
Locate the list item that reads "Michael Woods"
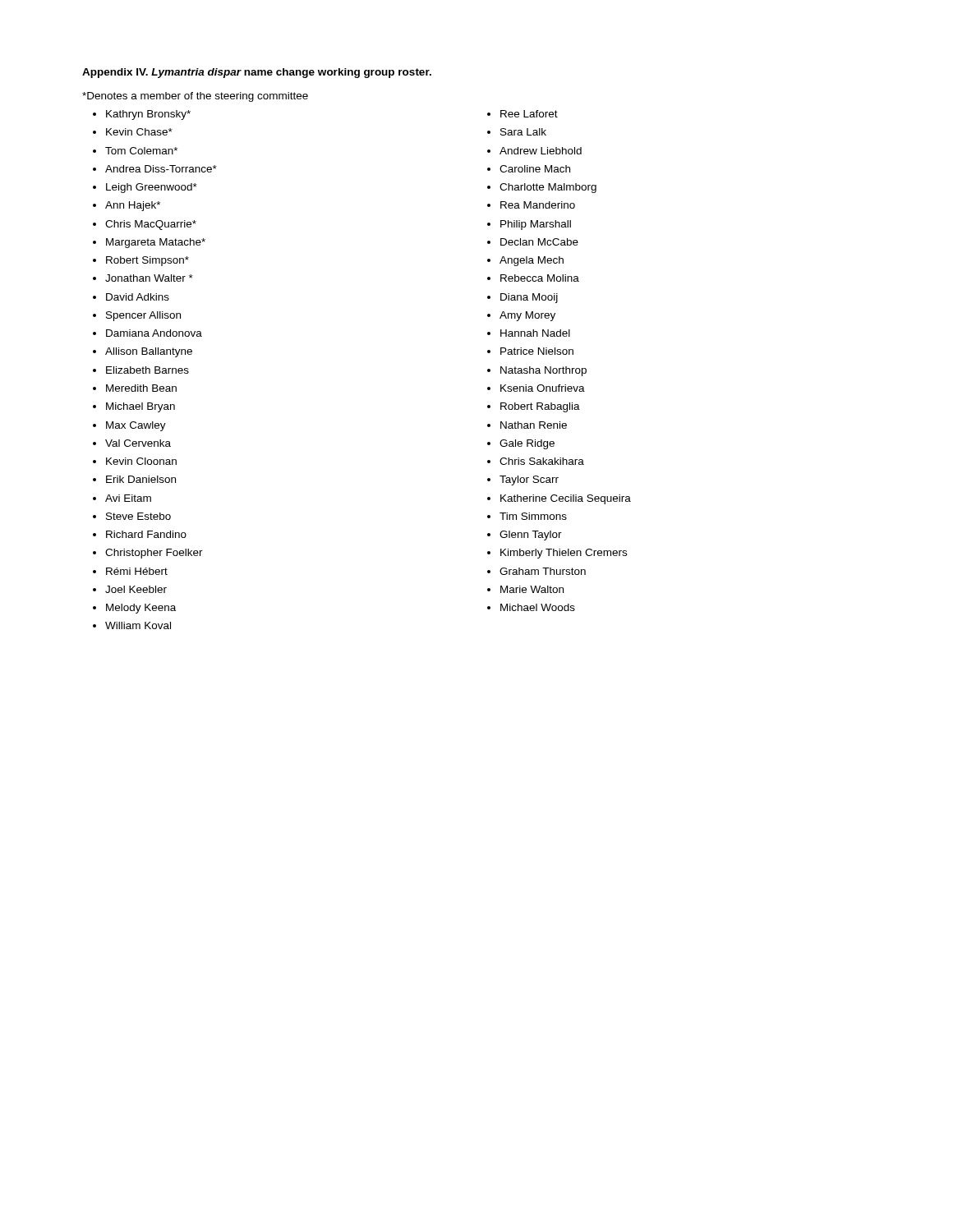click(x=538, y=607)
